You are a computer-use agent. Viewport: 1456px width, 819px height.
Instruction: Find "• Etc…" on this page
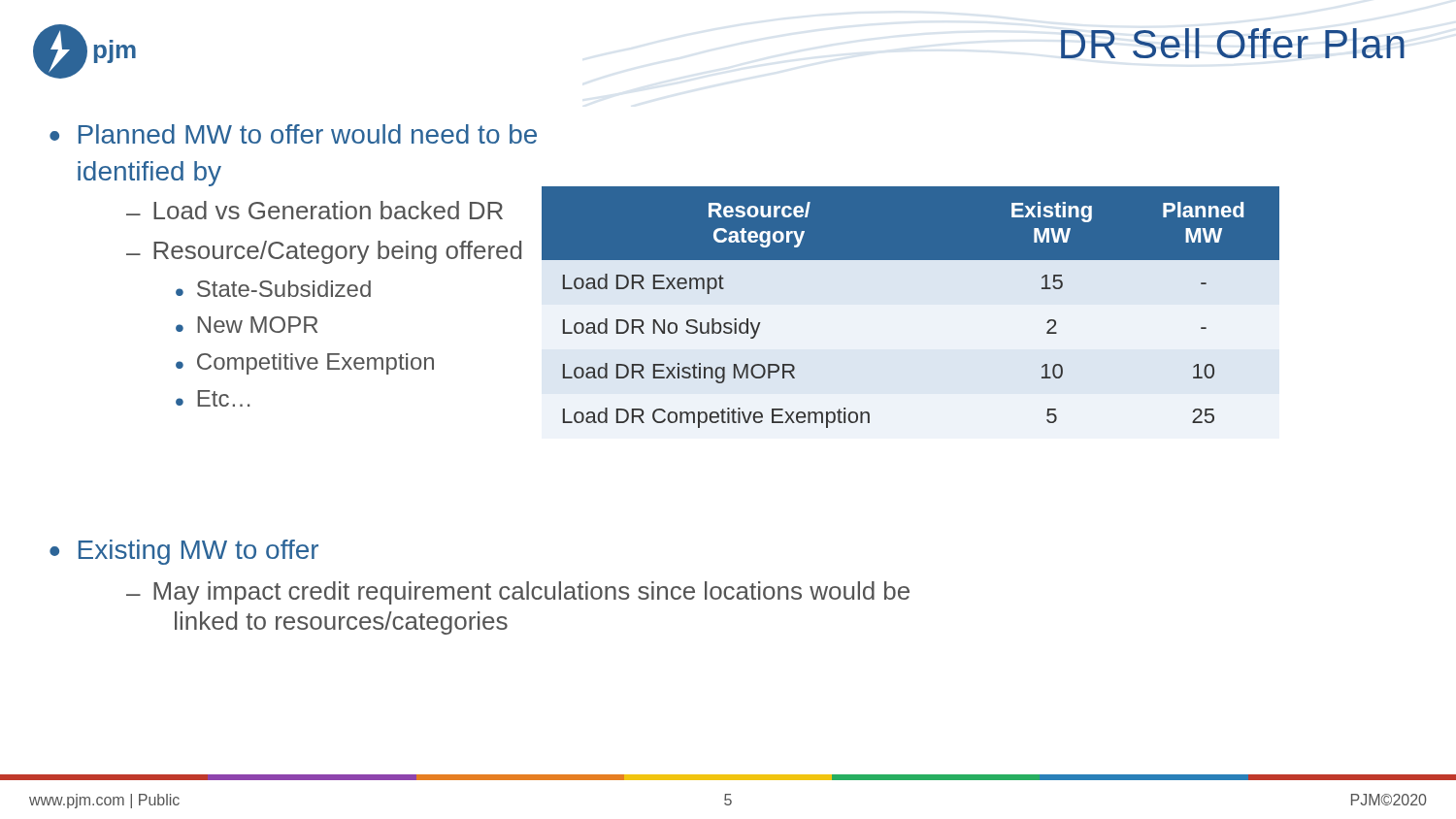coord(214,401)
